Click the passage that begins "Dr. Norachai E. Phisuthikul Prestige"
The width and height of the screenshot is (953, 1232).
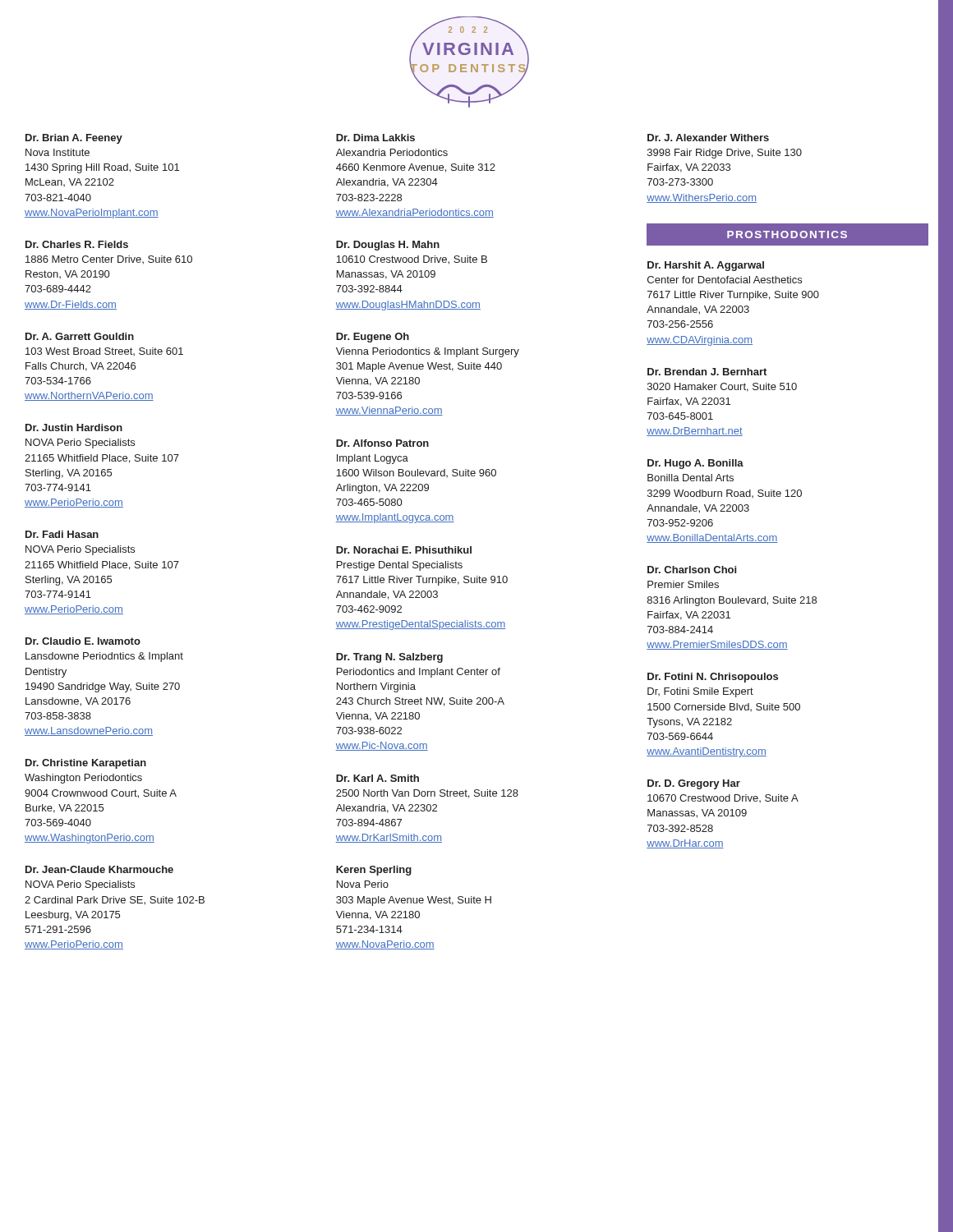(476, 588)
